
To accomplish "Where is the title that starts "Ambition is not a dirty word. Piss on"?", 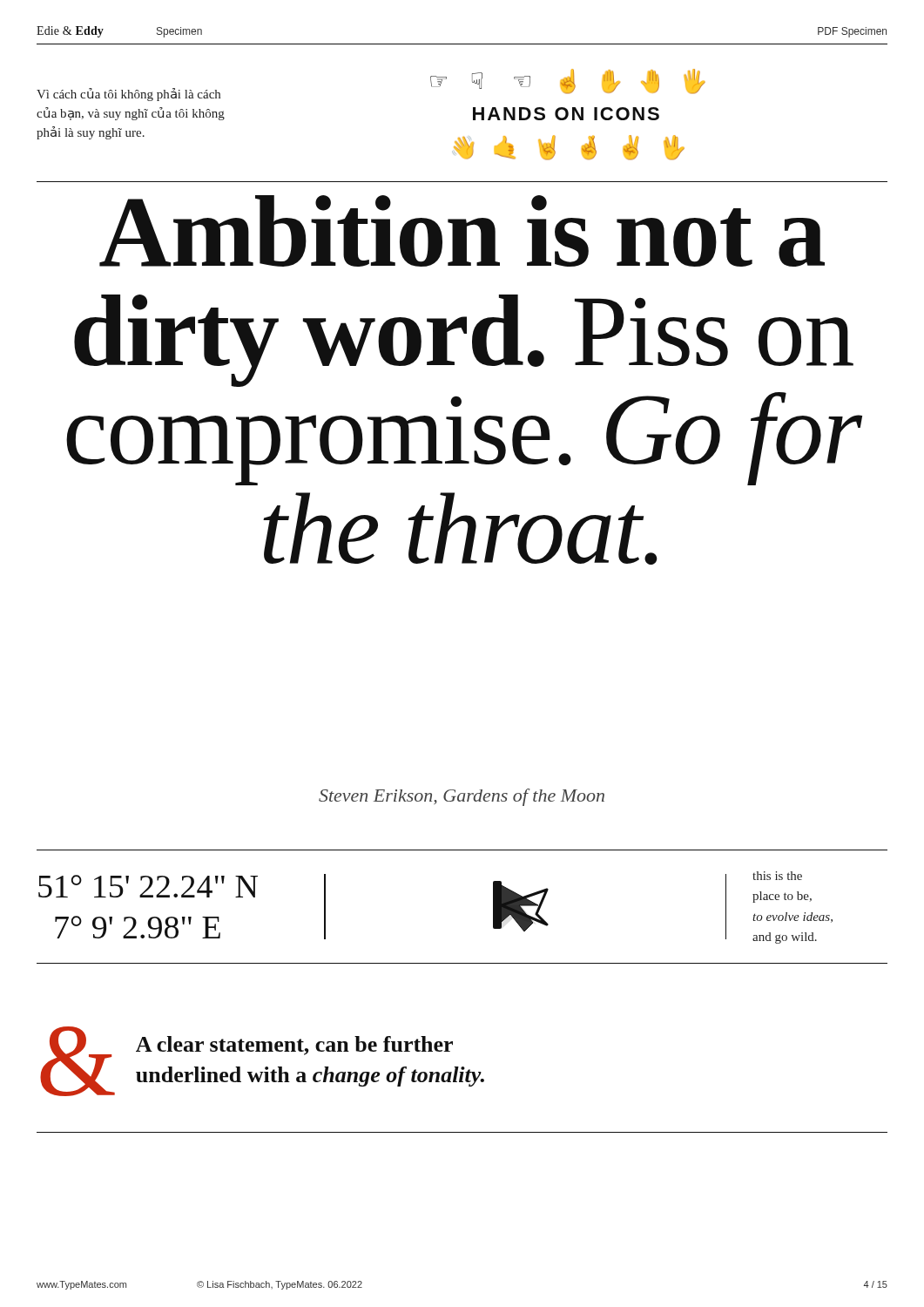I will [x=462, y=381].
